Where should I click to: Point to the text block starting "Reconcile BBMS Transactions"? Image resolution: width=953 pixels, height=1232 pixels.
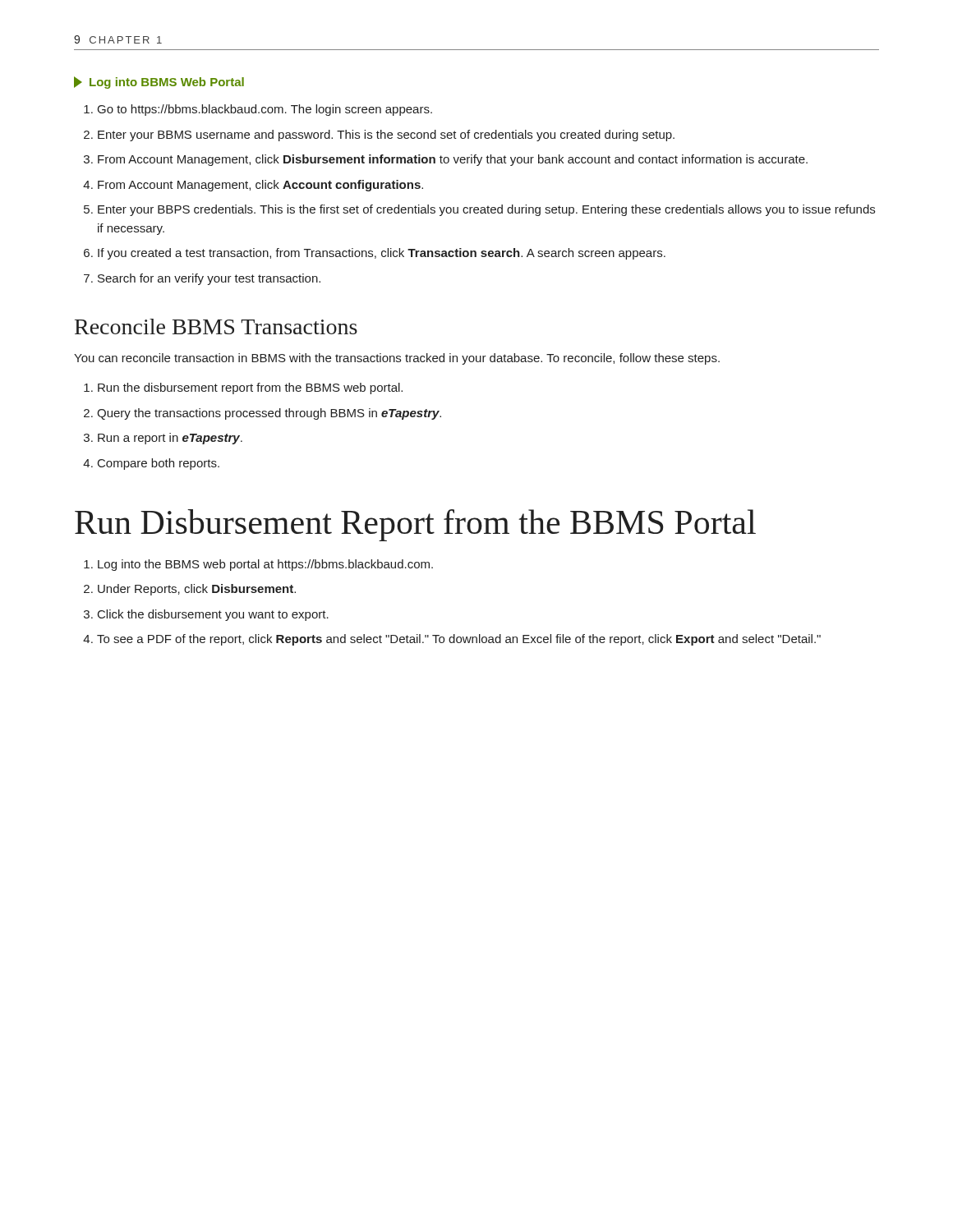(216, 326)
